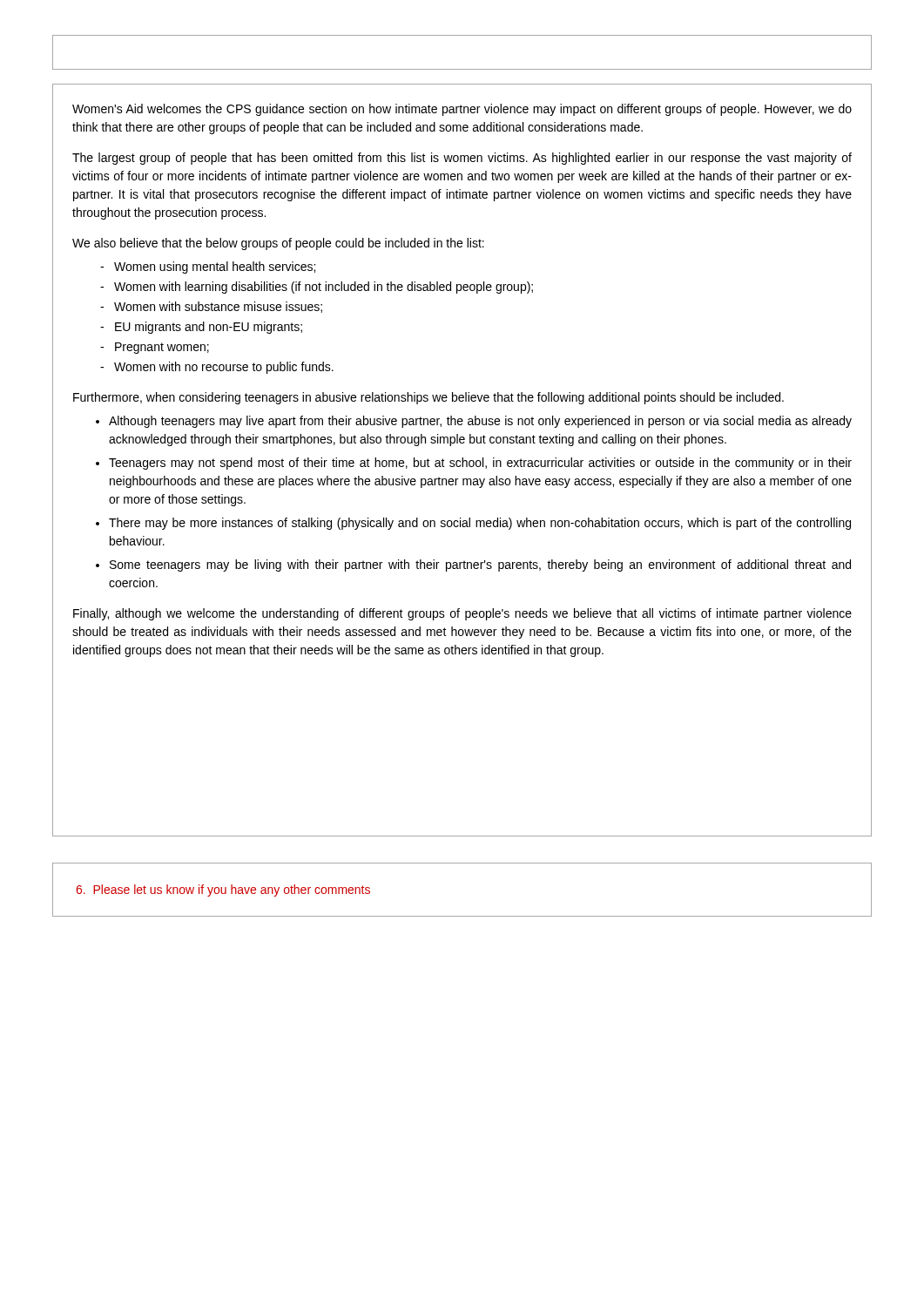The height and width of the screenshot is (1307, 924).
Task: Point to the passage starting "6. Please let us know"
Action: click(223, 890)
